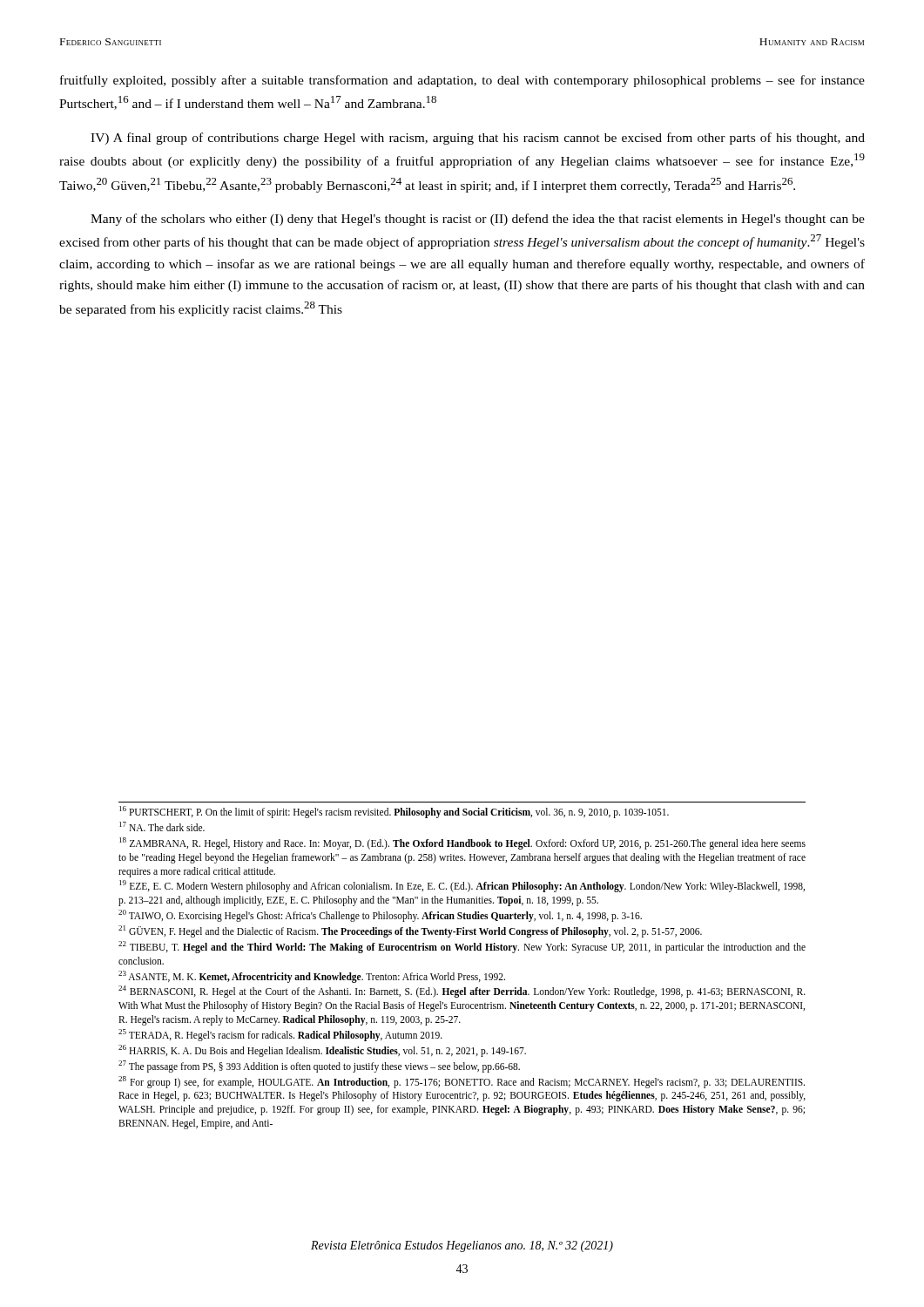This screenshot has height=1307, width=924.
Task: Point to the text block starting "fruitfully exploited, possibly after a suitable transformation"
Action: pyautogui.click(x=462, y=195)
